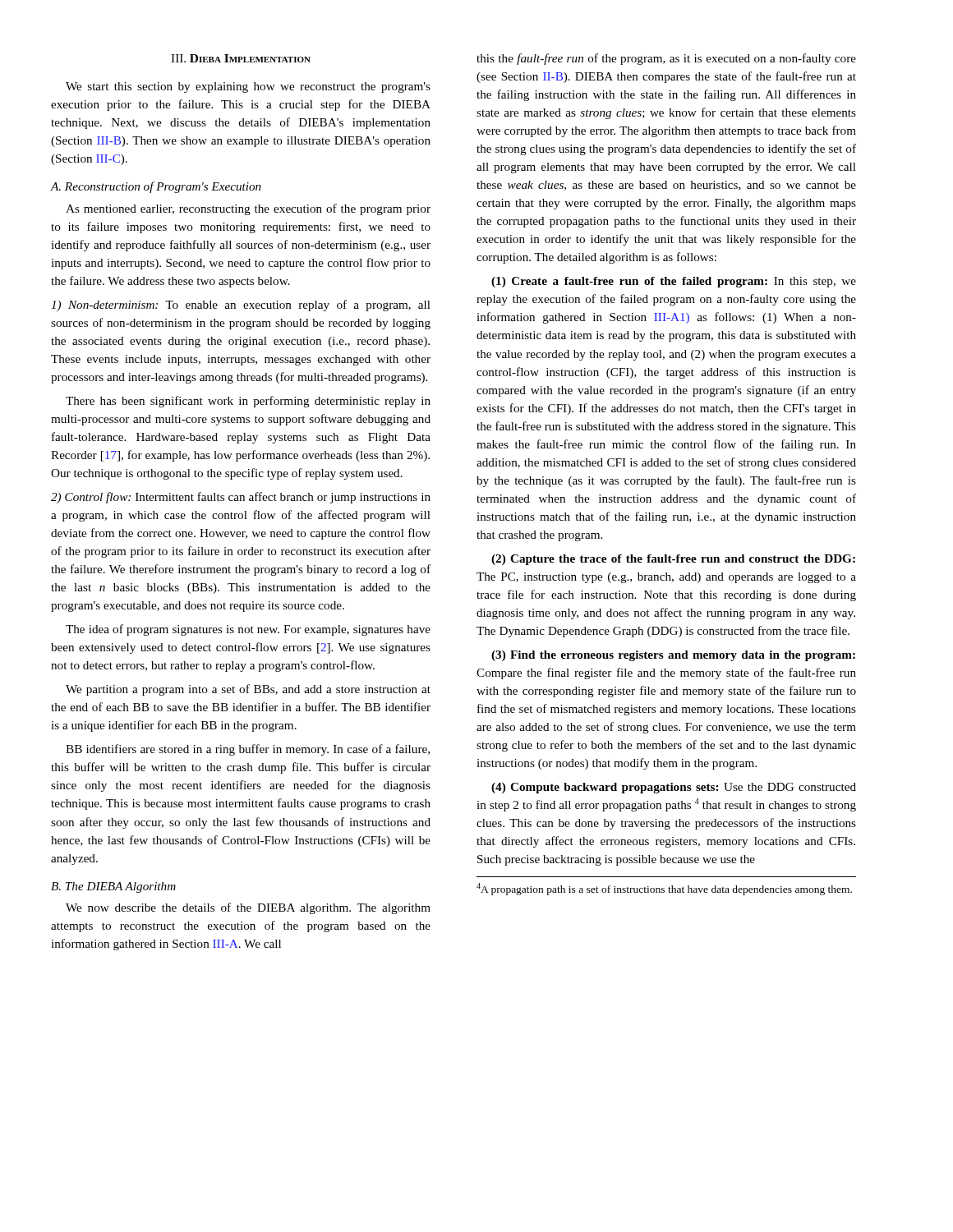Click on the text block that reads "We now describe the details of"

(x=241, y=925)
